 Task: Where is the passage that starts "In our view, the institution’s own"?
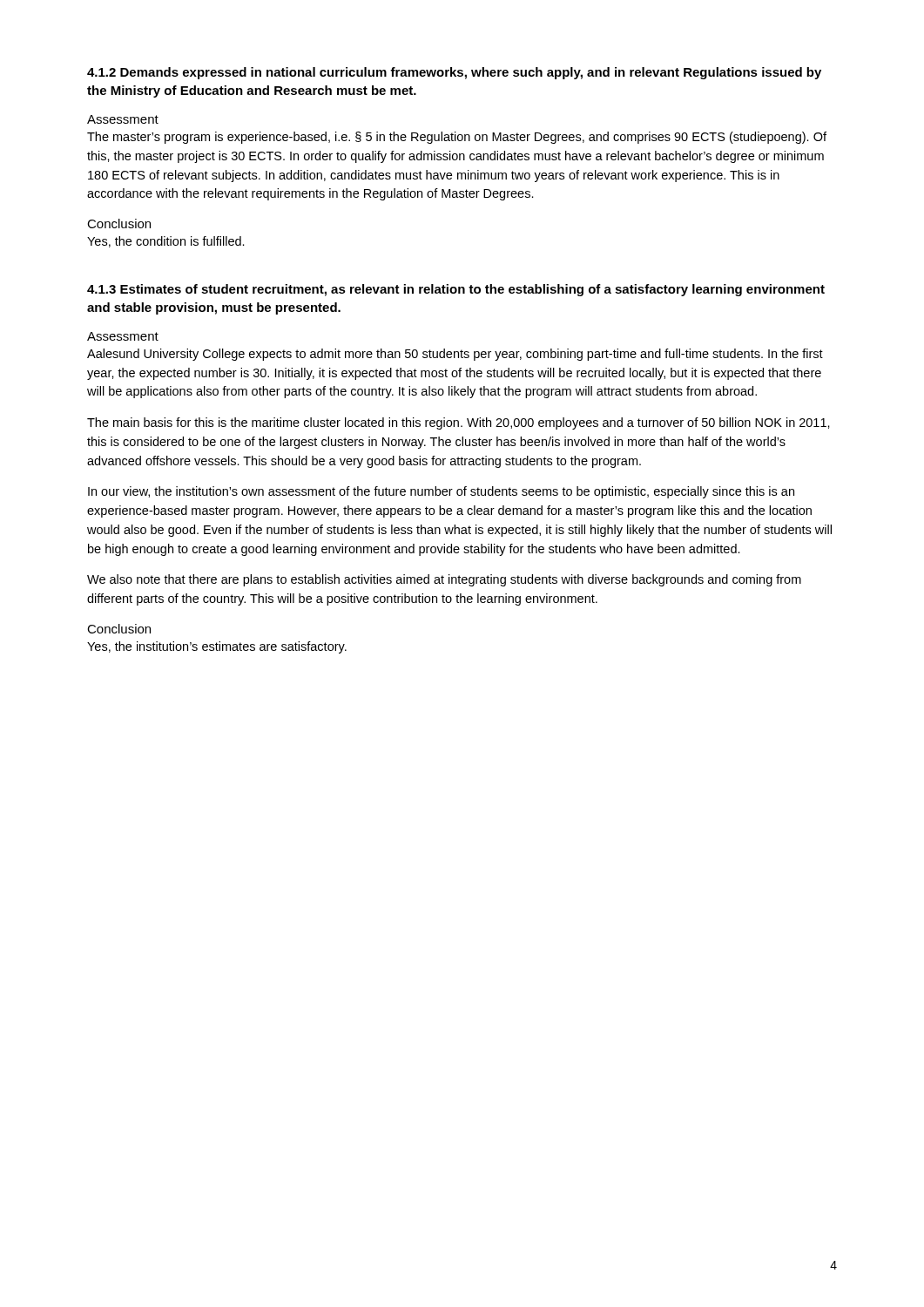click(x=460, y=520)
